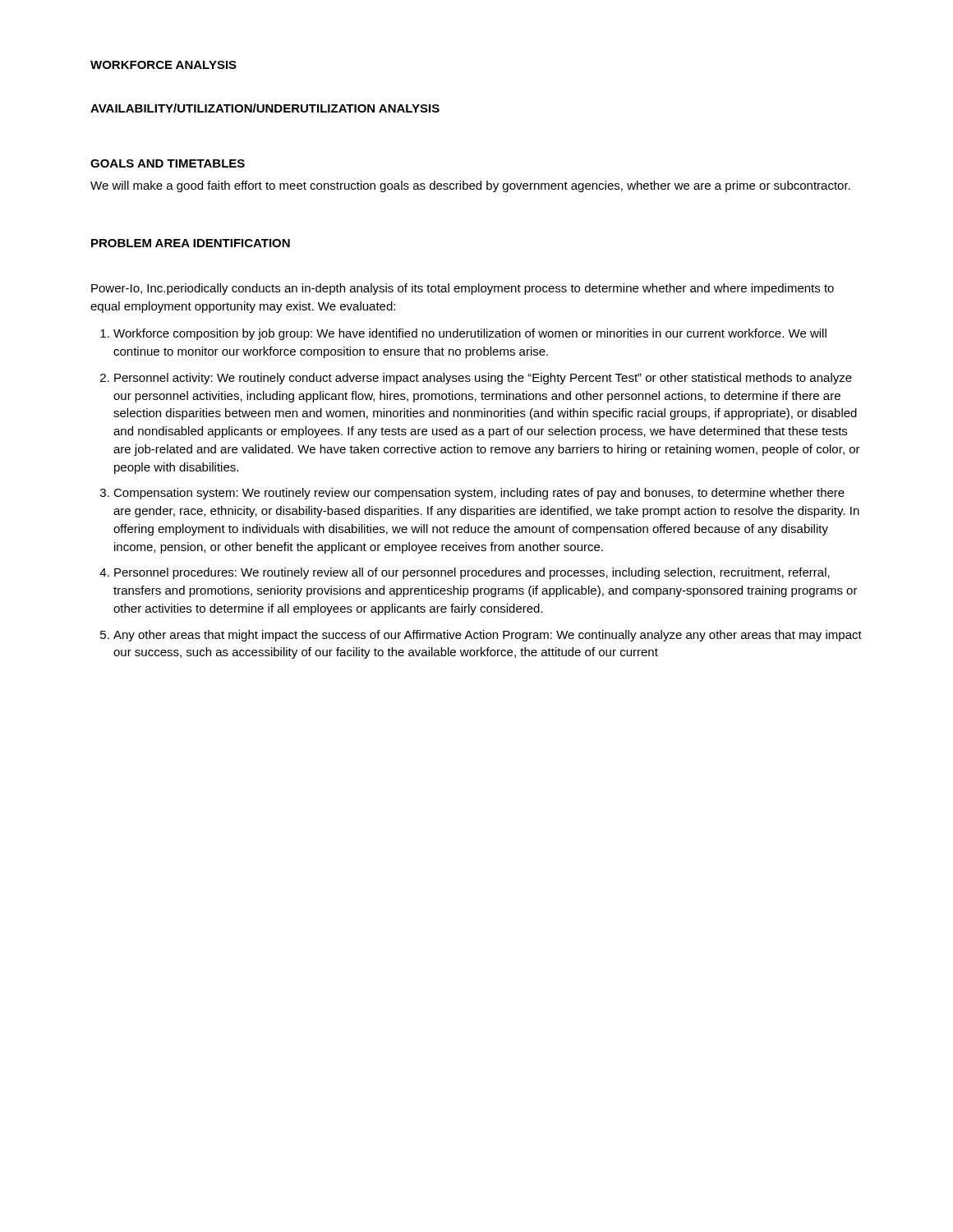The height and width of the screenshot is (1232, 953).
Task: Point to the element starting "AVAILABILITY/UTILIZATION/UNDERUTILIZATION ANALYSIS"
Action: [x=265, y=108]
